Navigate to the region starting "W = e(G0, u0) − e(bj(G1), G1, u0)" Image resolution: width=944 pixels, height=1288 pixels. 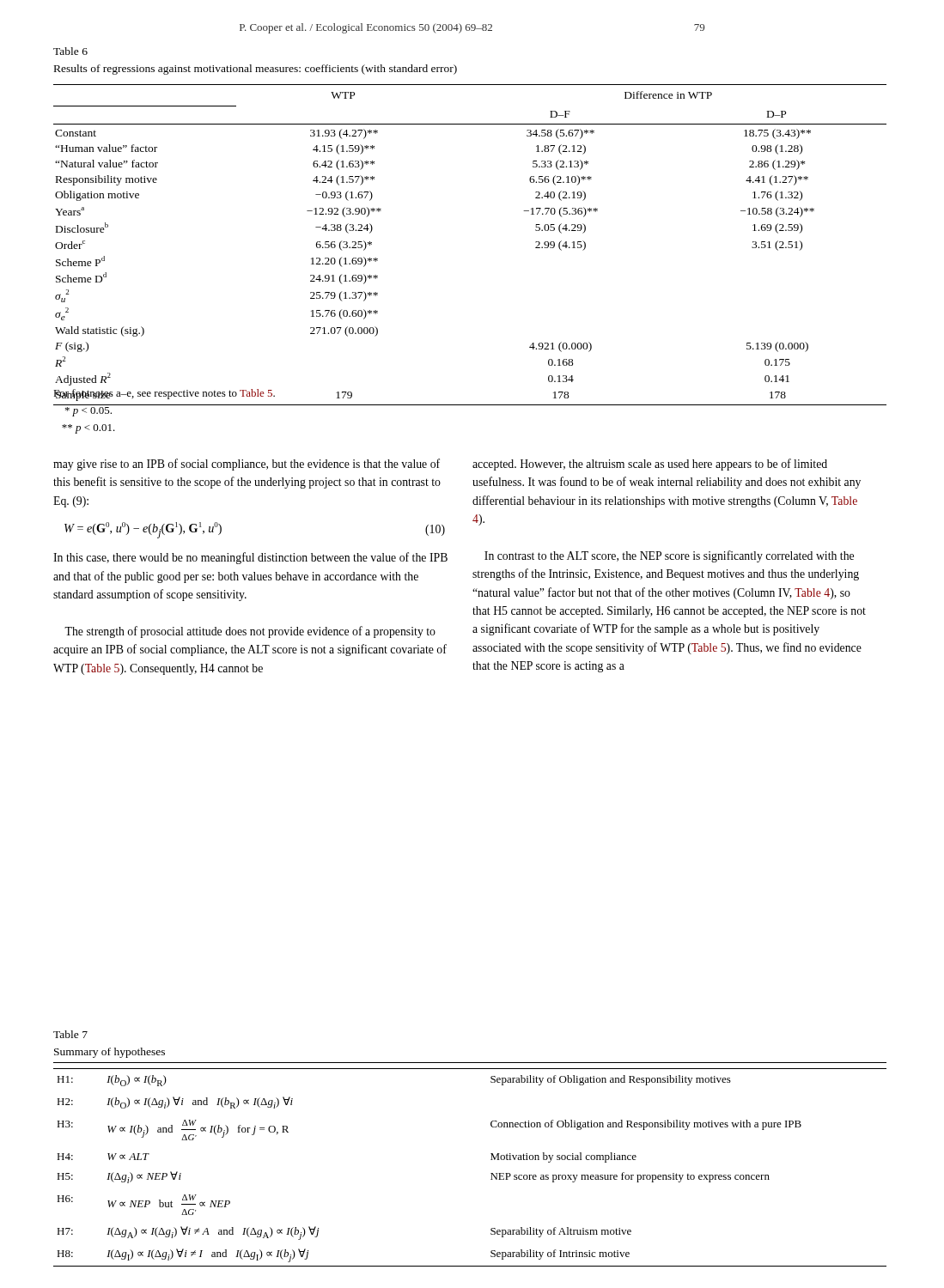coord(153,530)
